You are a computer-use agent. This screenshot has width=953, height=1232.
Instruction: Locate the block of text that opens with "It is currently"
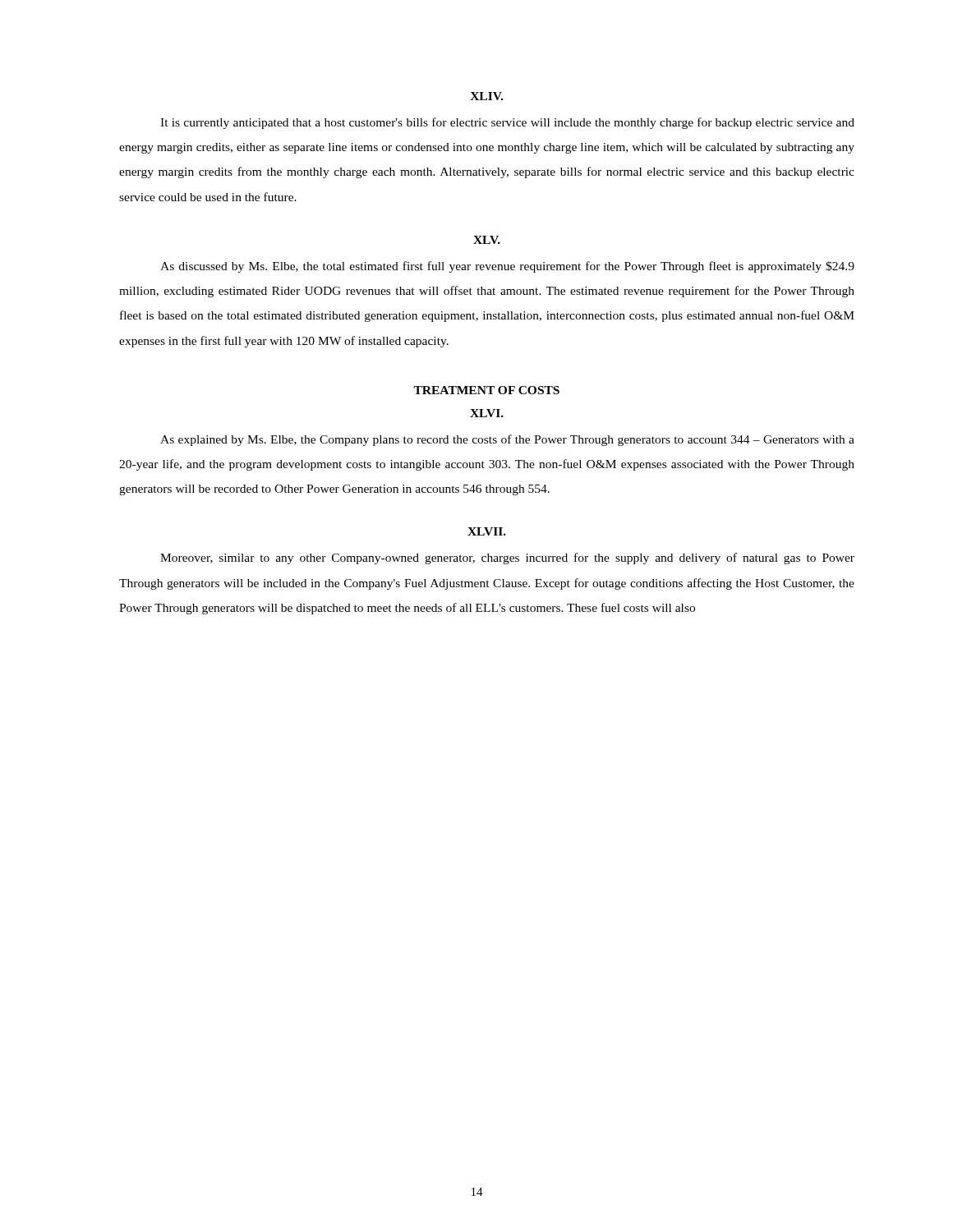[487, 159]
